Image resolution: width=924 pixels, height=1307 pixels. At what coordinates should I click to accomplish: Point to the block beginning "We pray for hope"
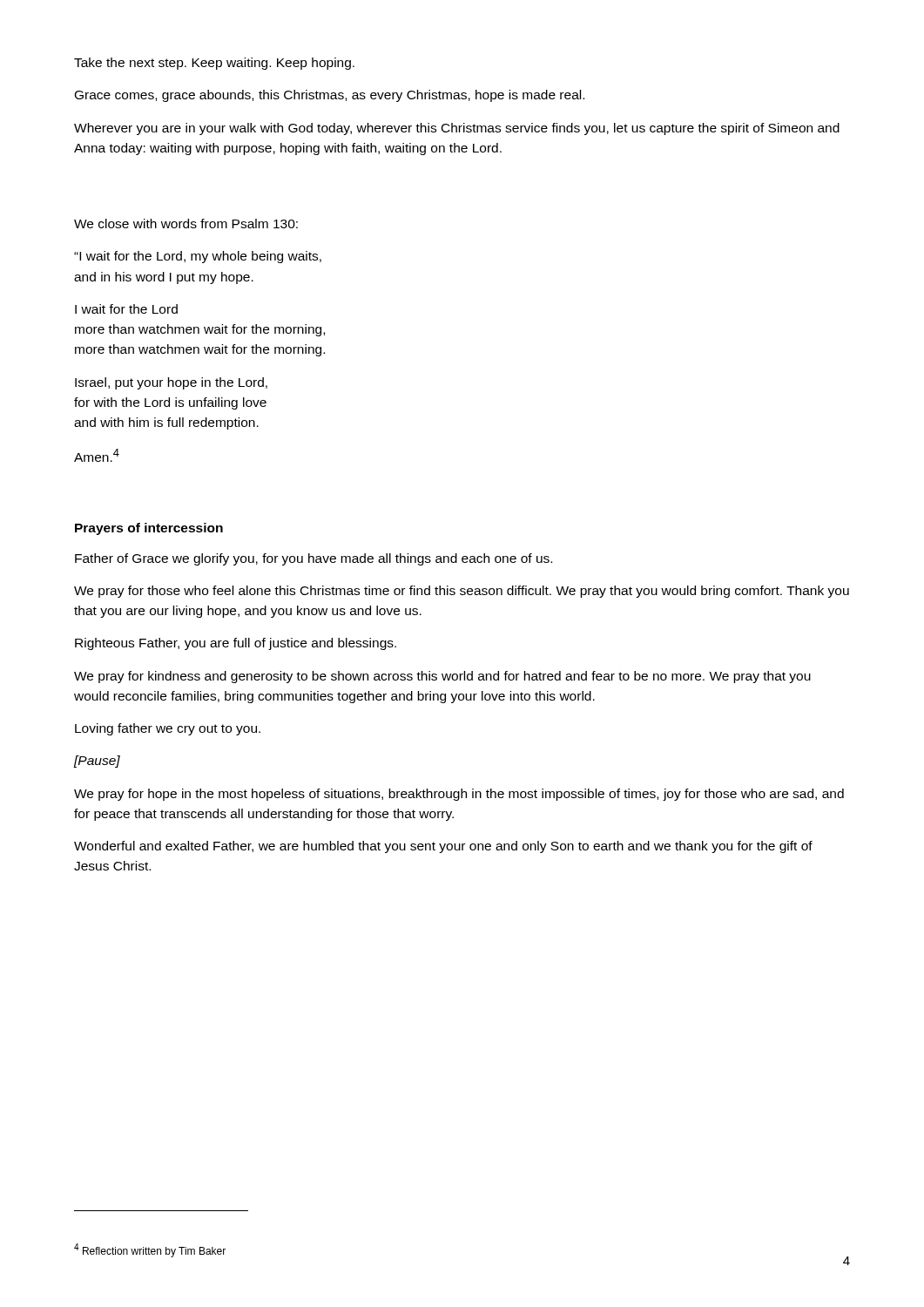(459, 803)
